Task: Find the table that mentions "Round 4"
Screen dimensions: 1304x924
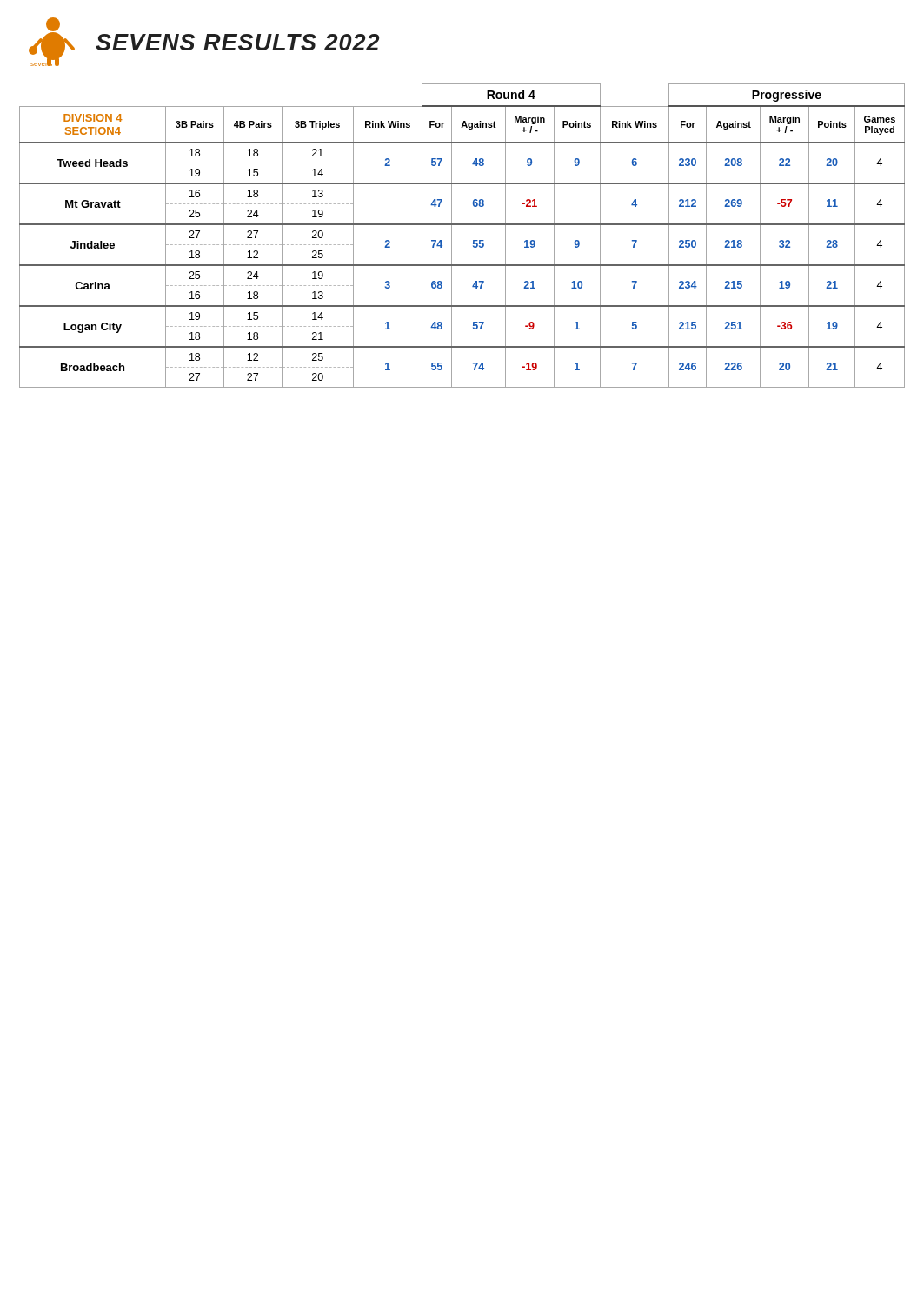Action: (x=462, y=237)
